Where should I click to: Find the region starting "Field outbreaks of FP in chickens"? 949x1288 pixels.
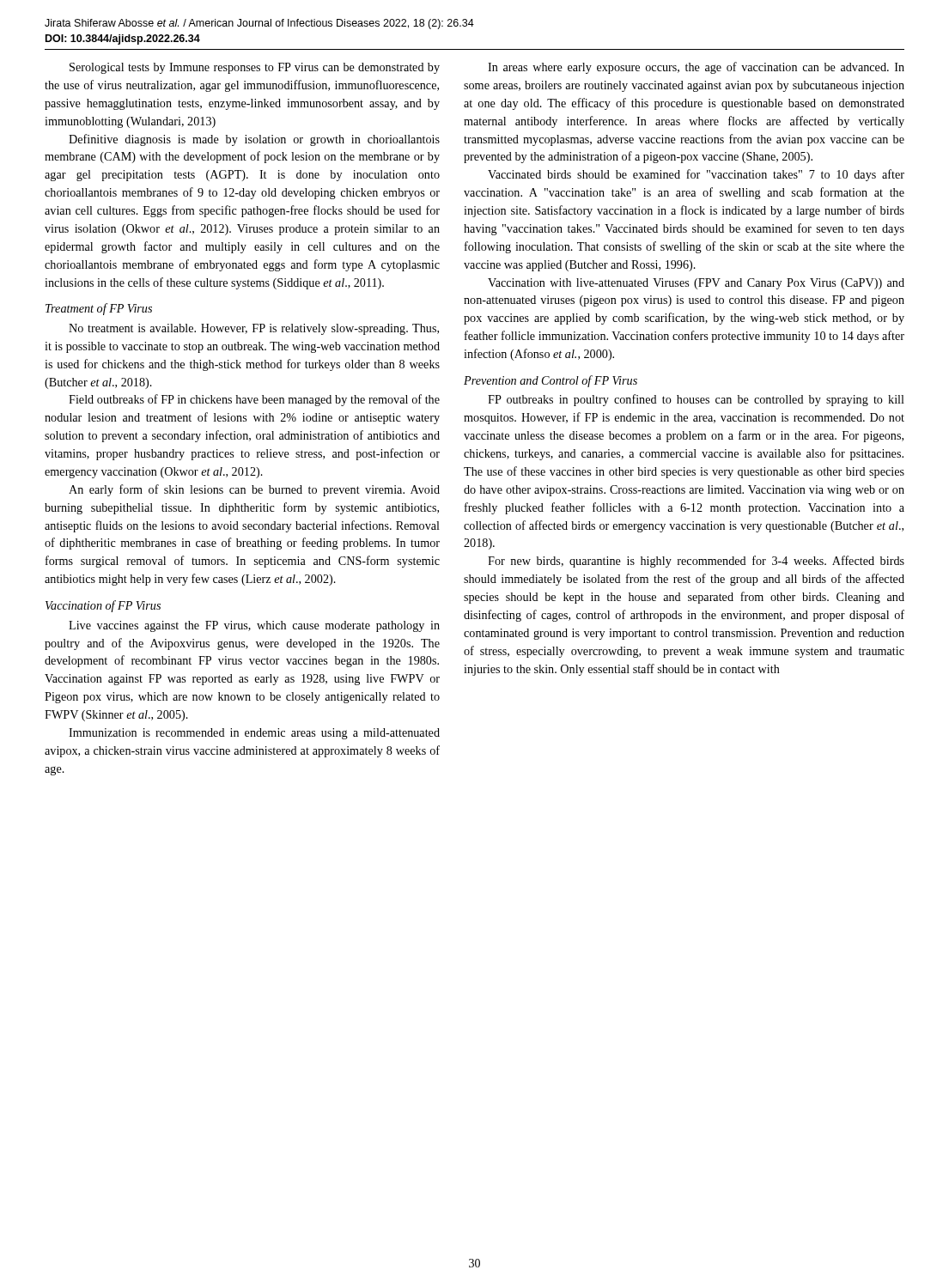242,436
